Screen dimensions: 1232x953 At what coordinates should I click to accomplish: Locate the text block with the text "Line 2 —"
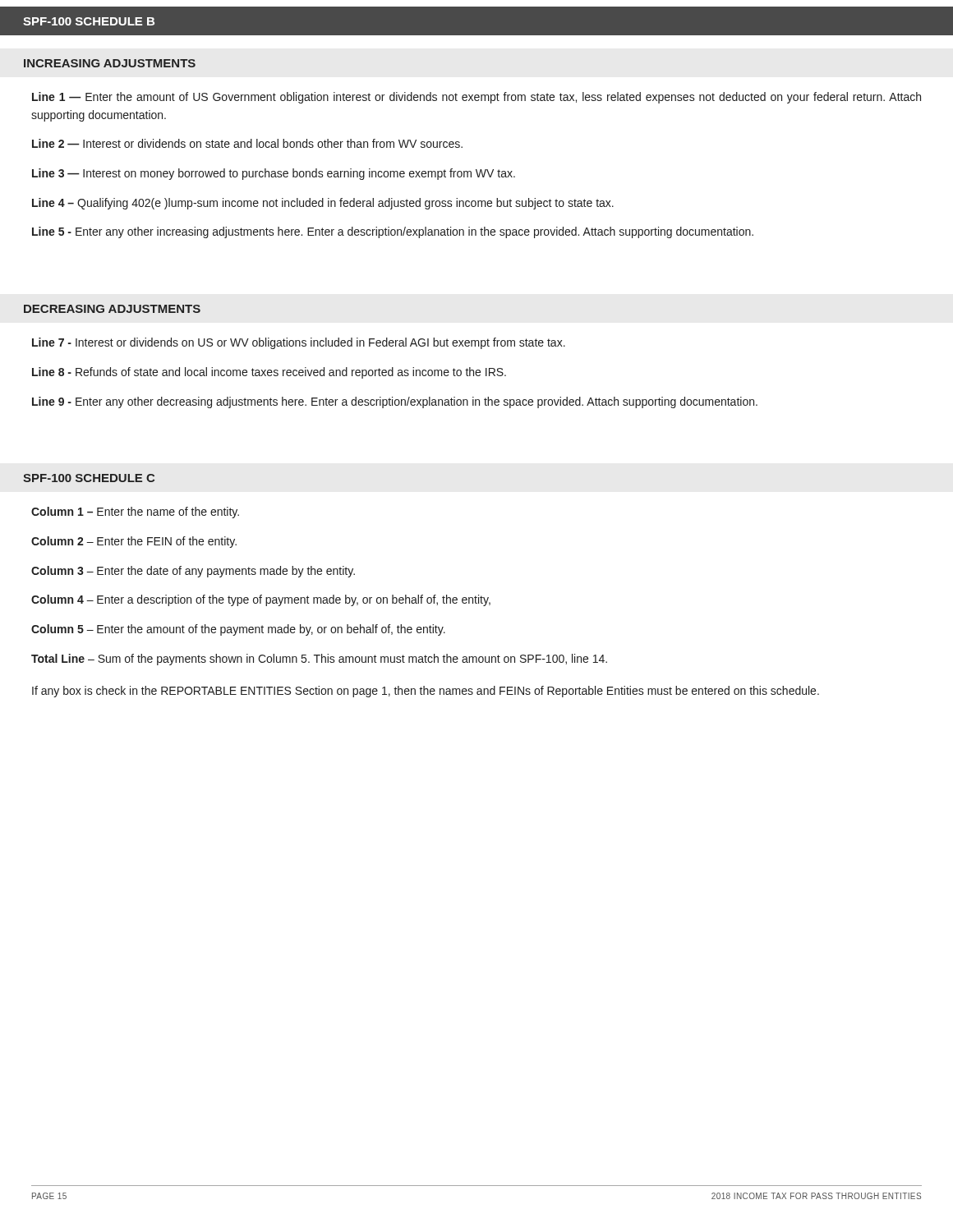[247, 144]
